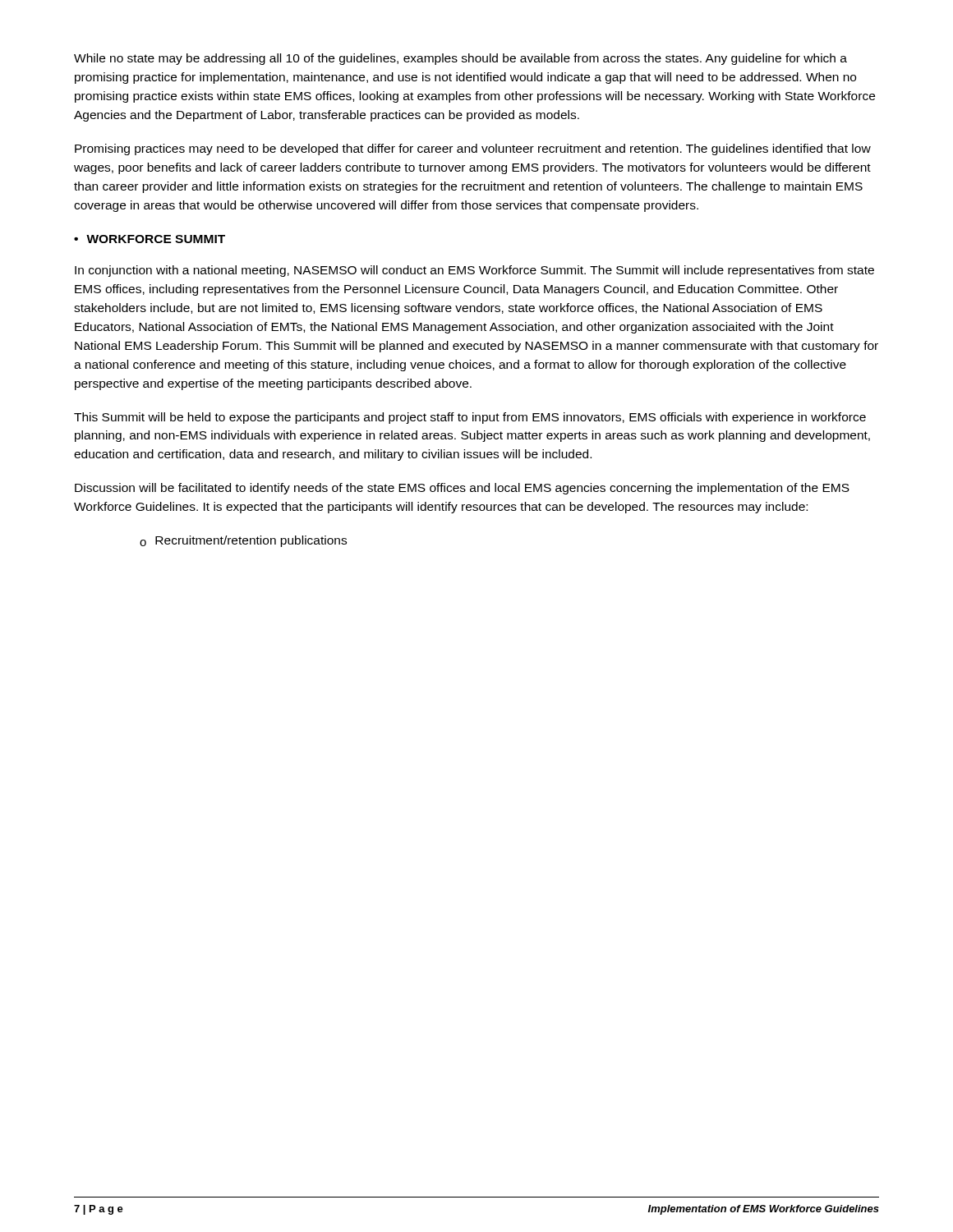Locate the block of text that opens with "While no state may be addressing all"
This screenshot has height=1232, width=953.
[475, 86]
